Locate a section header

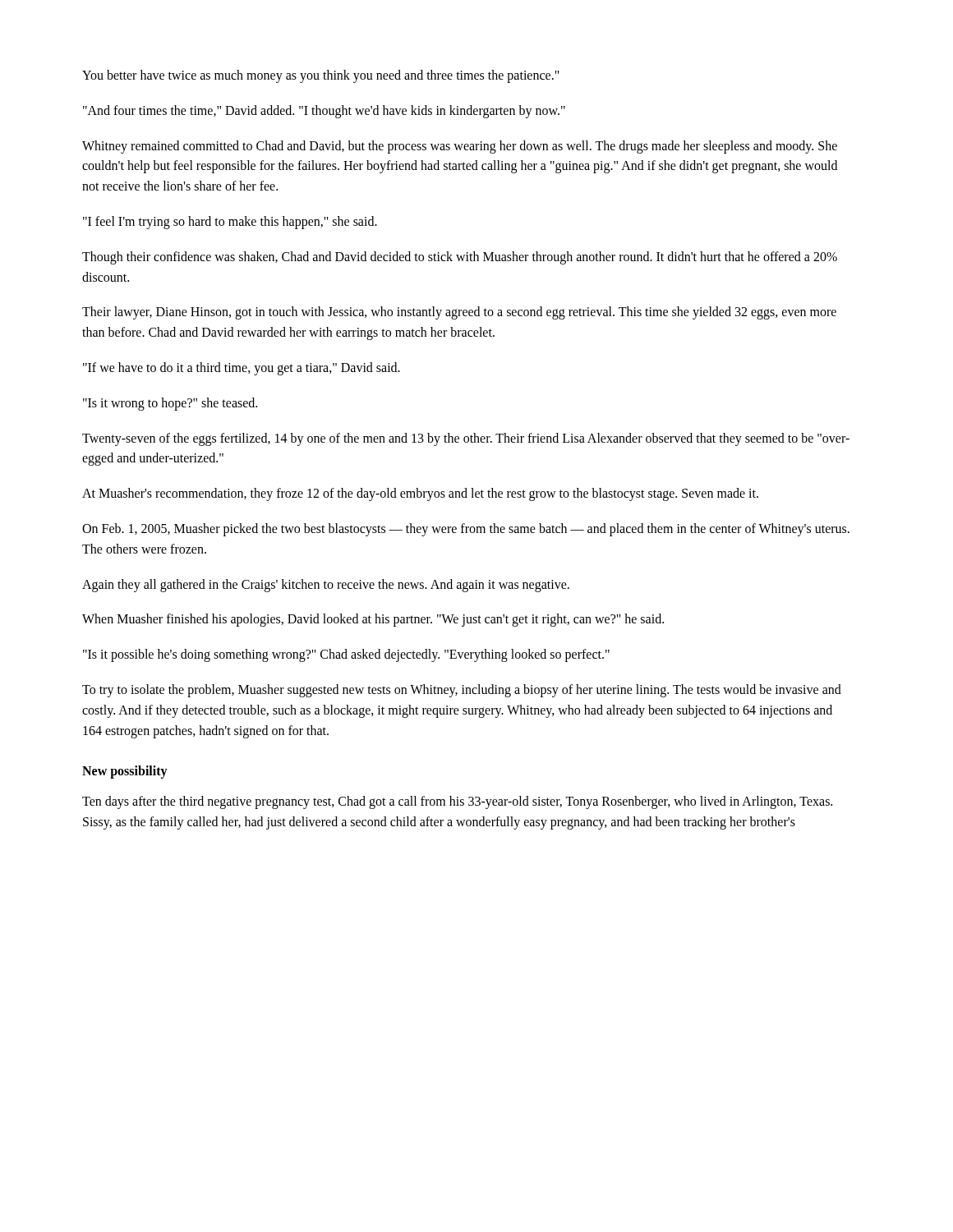125,771
